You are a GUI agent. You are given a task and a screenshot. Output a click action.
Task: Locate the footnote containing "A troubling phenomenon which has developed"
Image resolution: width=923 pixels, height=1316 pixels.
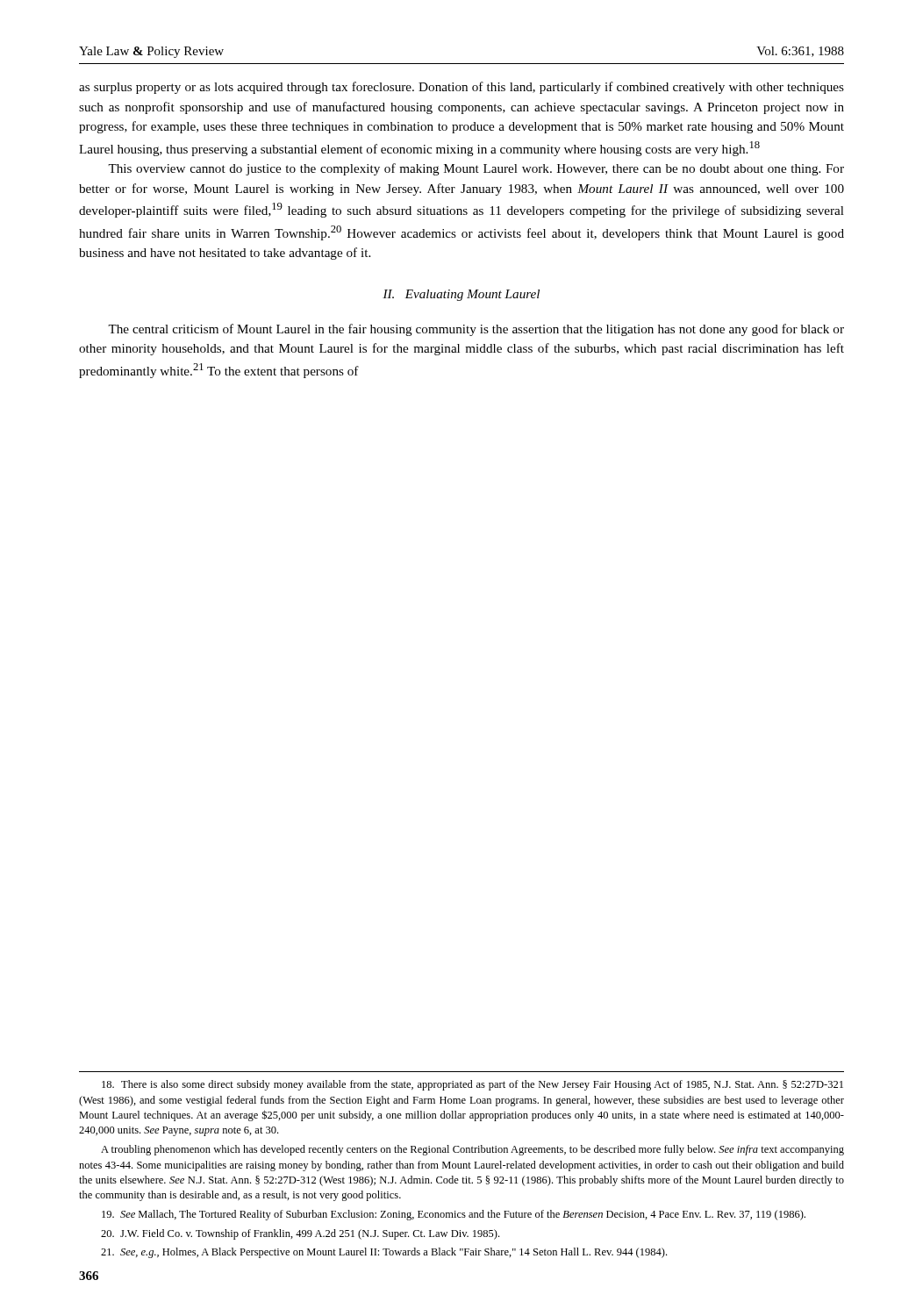pos(462,1173)
